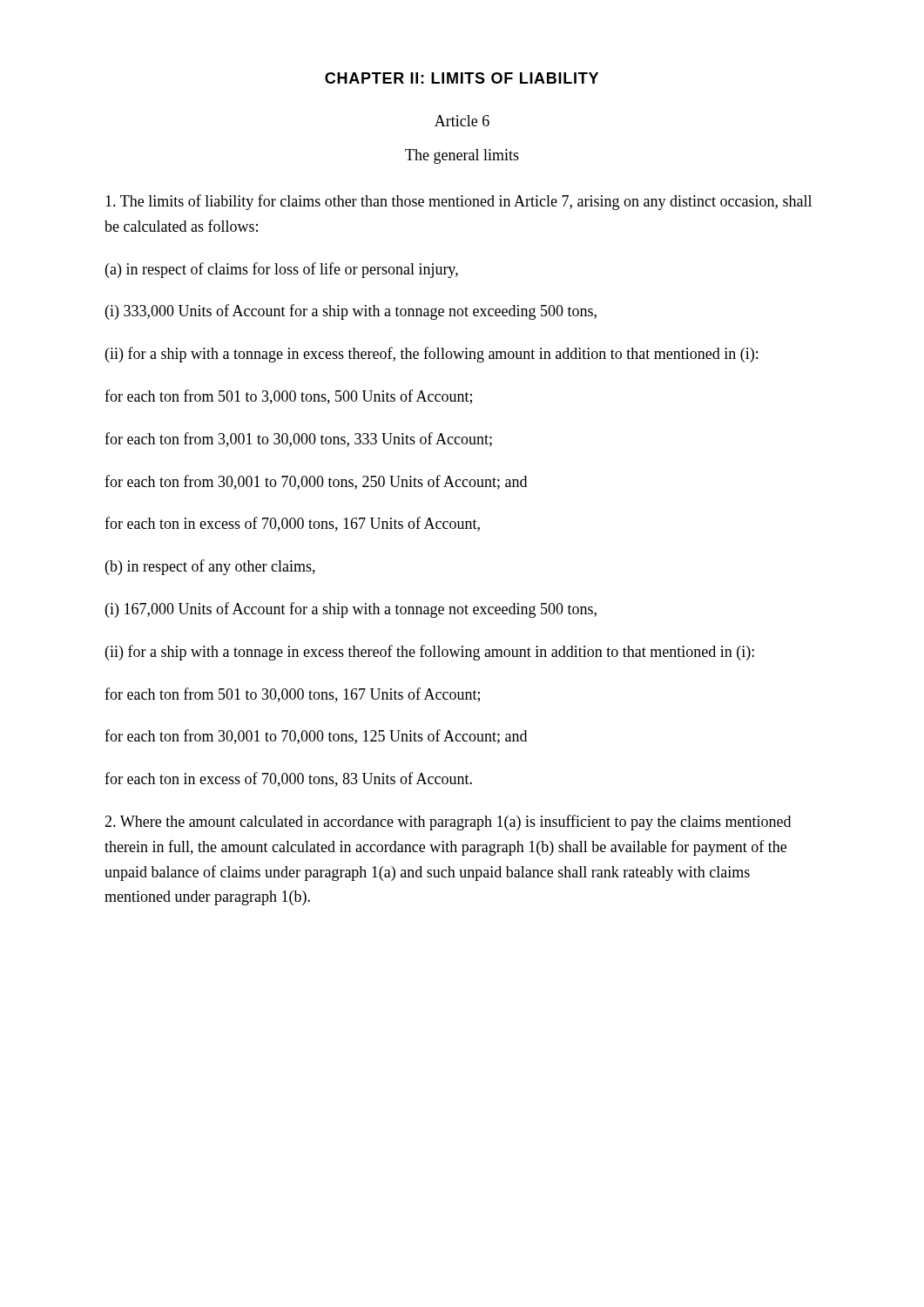The image size is (924, 1307).
Task: Point to "(b) in respect of any other claims,"
Action: [x=210, y=567]
